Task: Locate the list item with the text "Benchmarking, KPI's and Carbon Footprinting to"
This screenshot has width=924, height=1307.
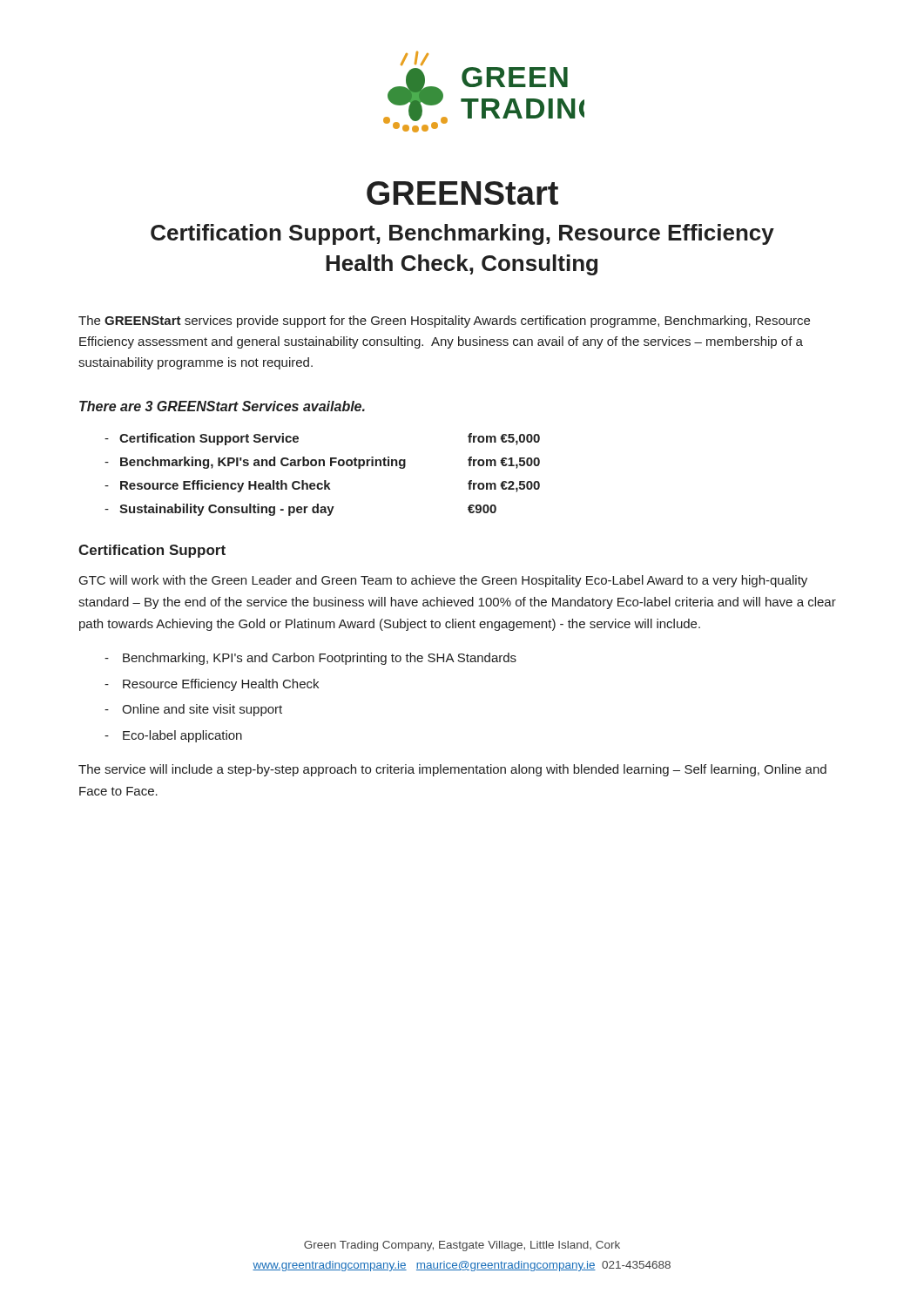Action: [319, 658]
